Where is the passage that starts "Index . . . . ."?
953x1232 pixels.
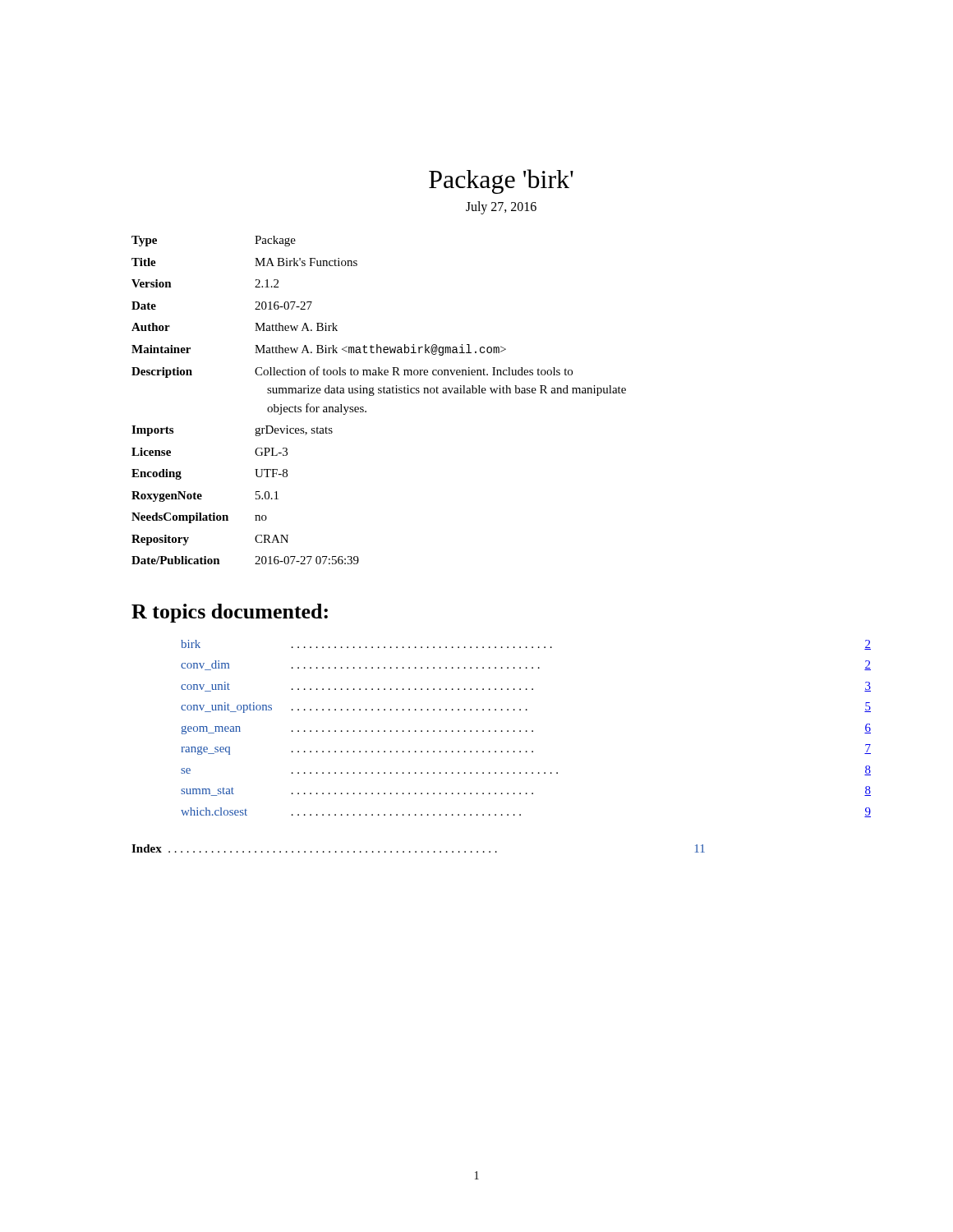pyautogui.click(x=418, y=849)
